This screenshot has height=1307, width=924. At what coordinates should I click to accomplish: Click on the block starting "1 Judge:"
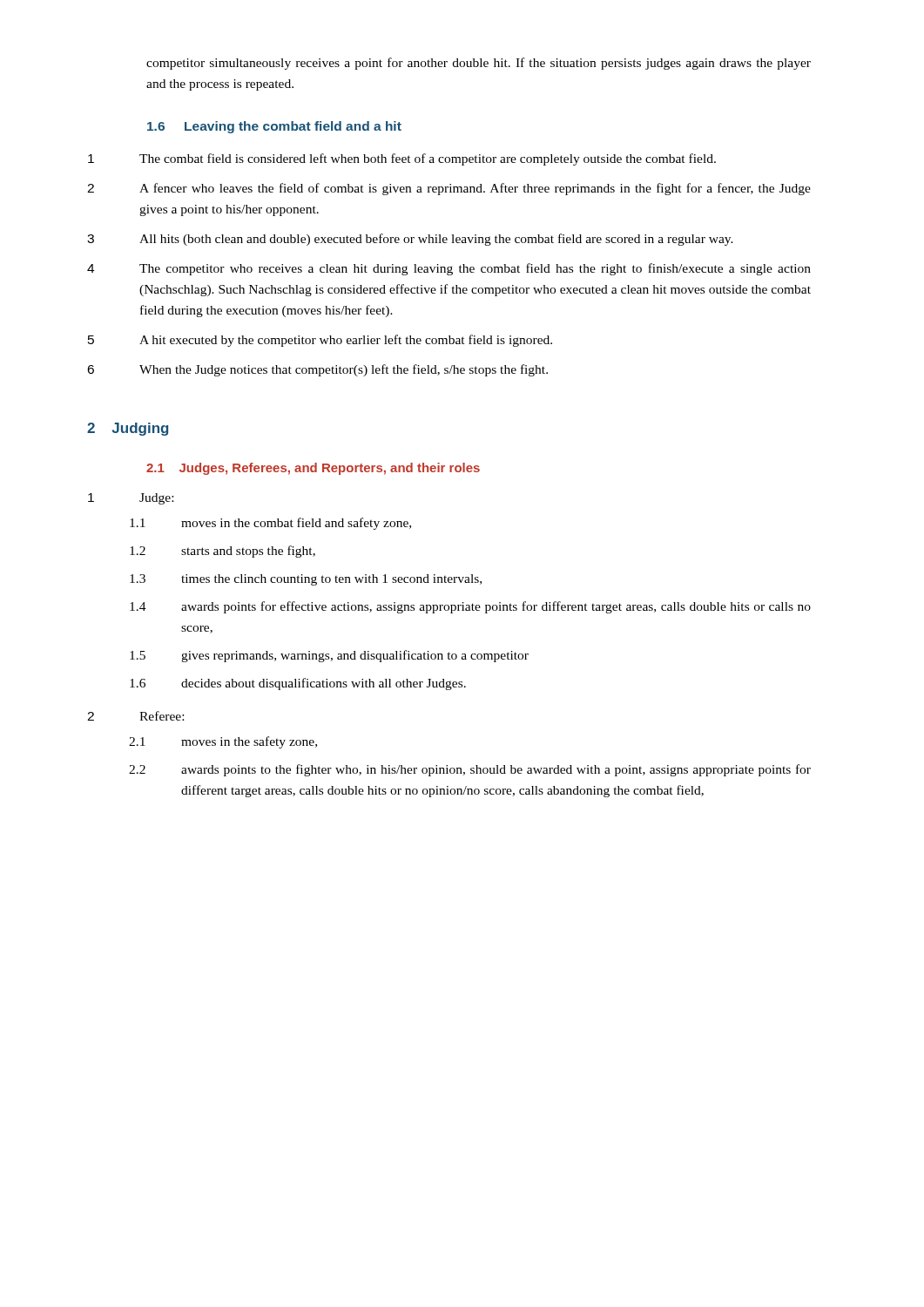click(162, 499)
